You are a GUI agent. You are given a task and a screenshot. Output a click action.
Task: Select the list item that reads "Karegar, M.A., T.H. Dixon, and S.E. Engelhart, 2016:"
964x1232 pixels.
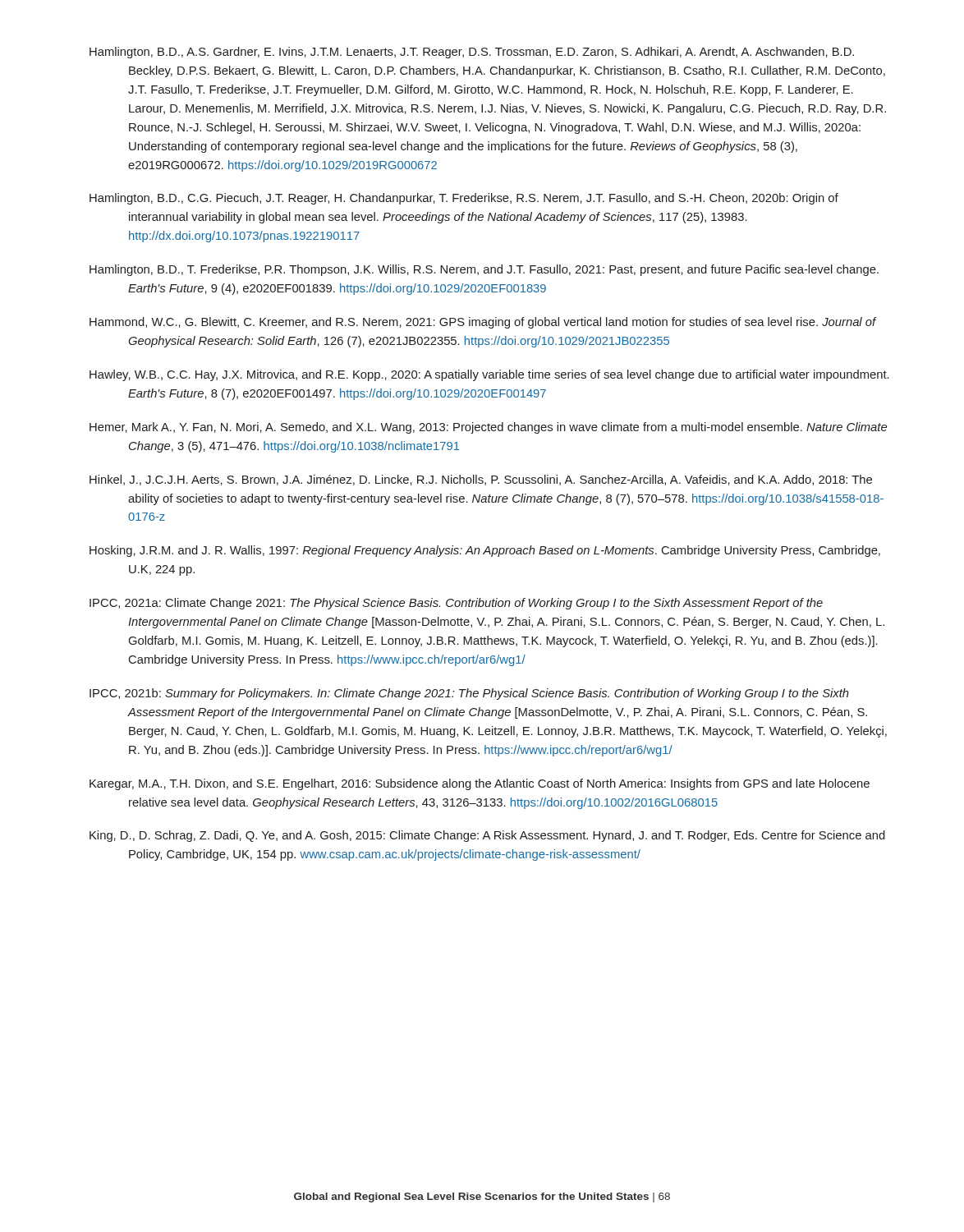(479, 793)
